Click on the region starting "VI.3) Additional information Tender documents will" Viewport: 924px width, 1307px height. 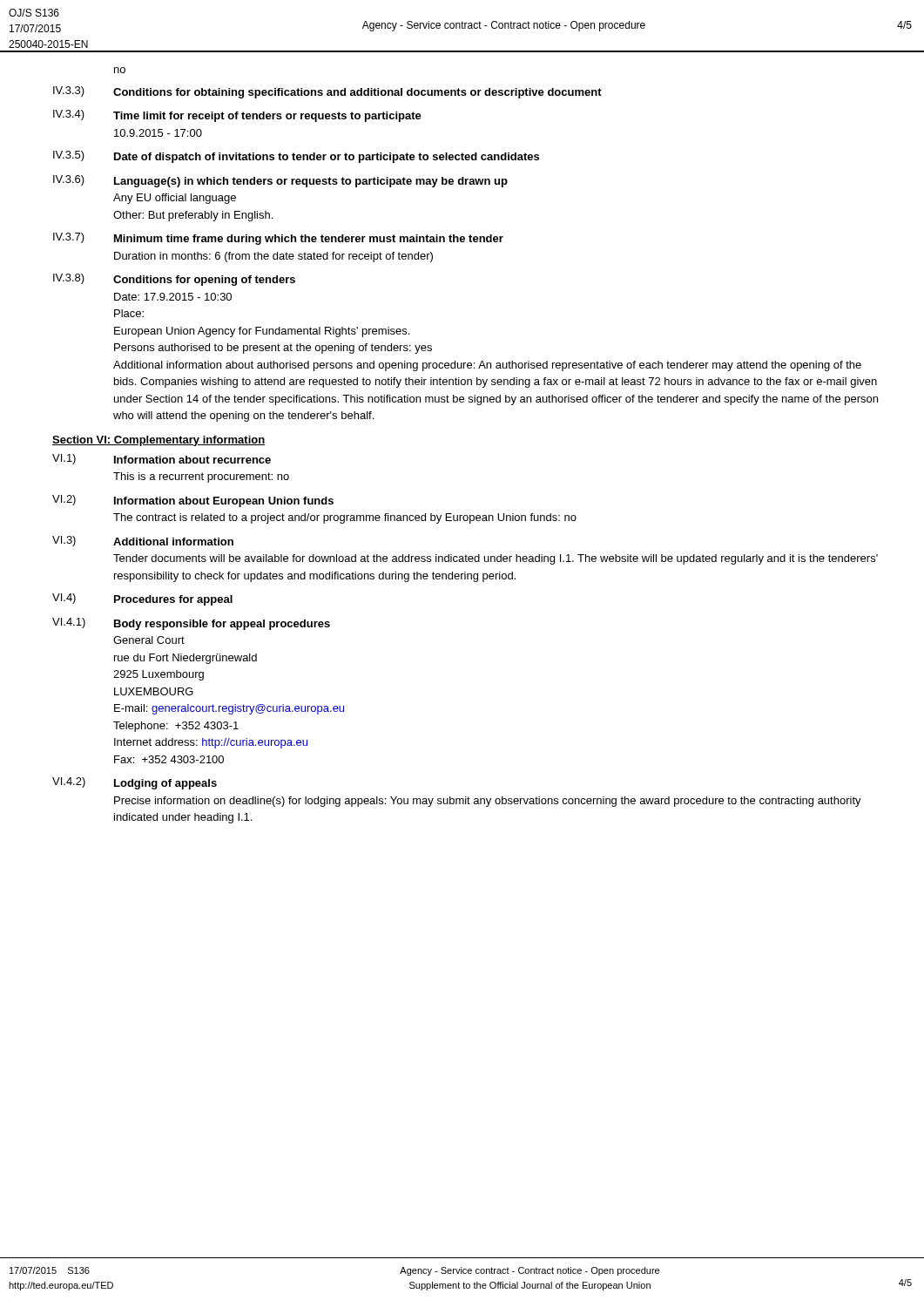(x=466, y=558)
